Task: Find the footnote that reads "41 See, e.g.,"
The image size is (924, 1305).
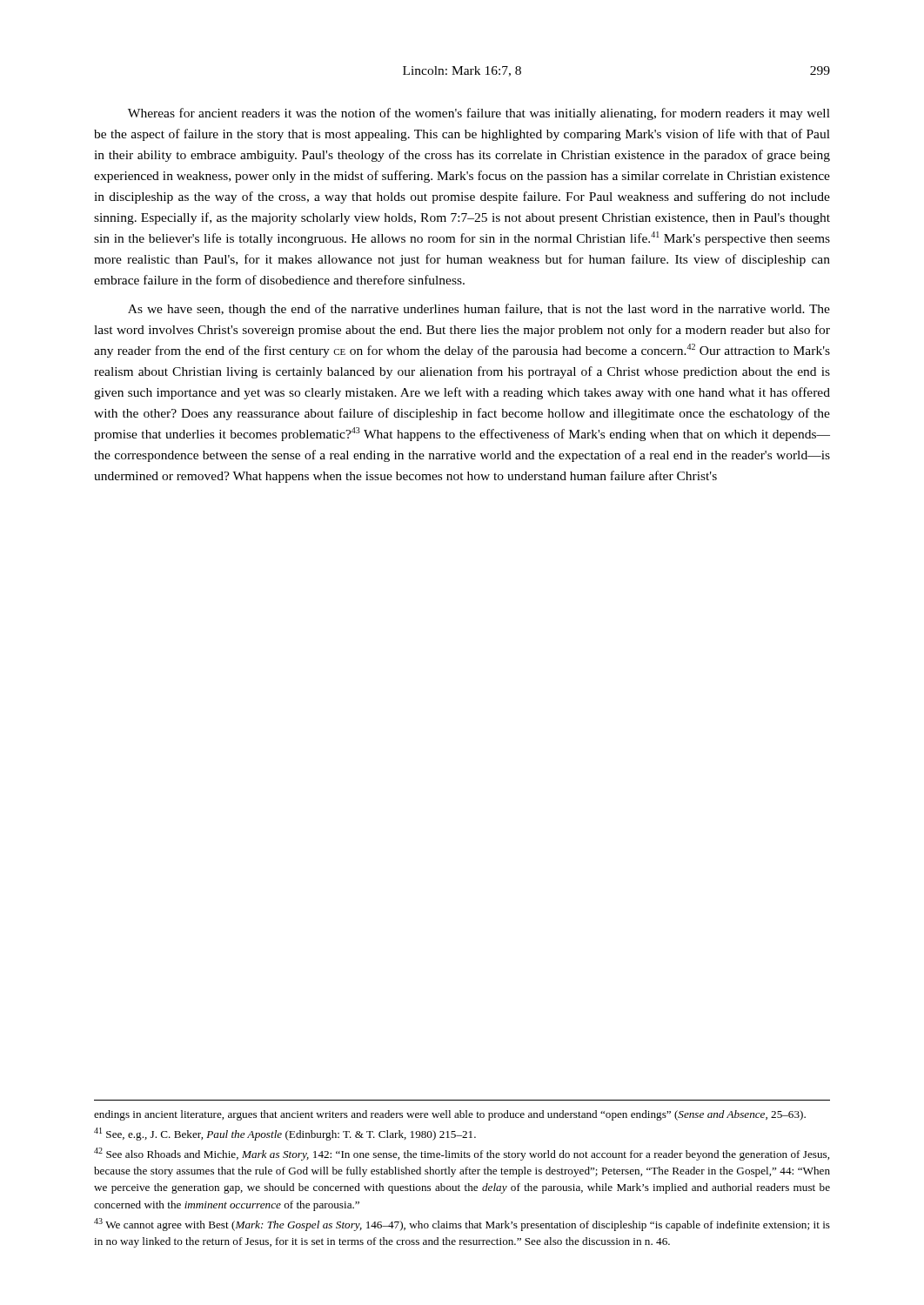Action: [285, 1133]
